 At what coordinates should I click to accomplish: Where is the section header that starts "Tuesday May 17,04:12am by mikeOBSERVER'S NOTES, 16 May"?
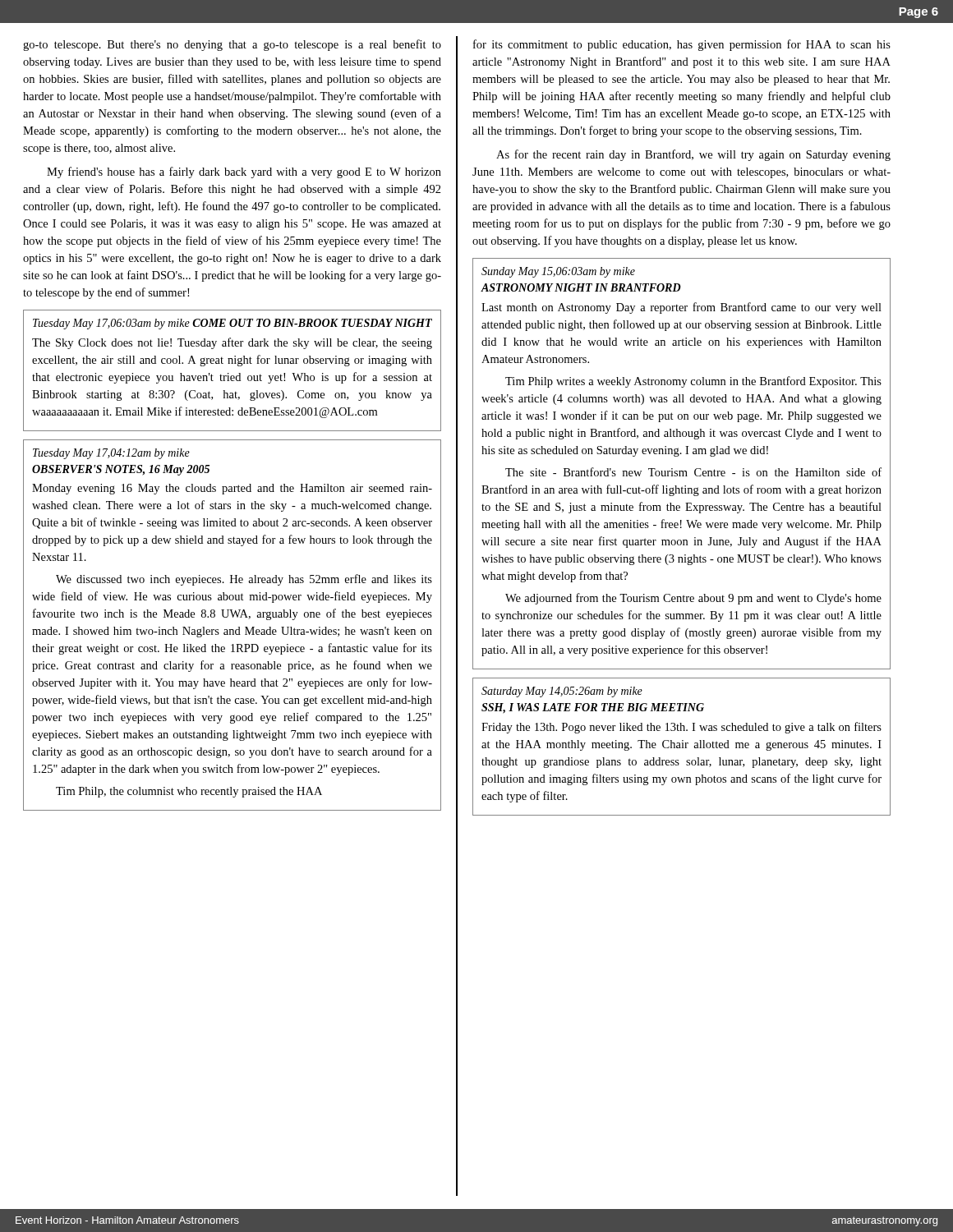(232, 623)
